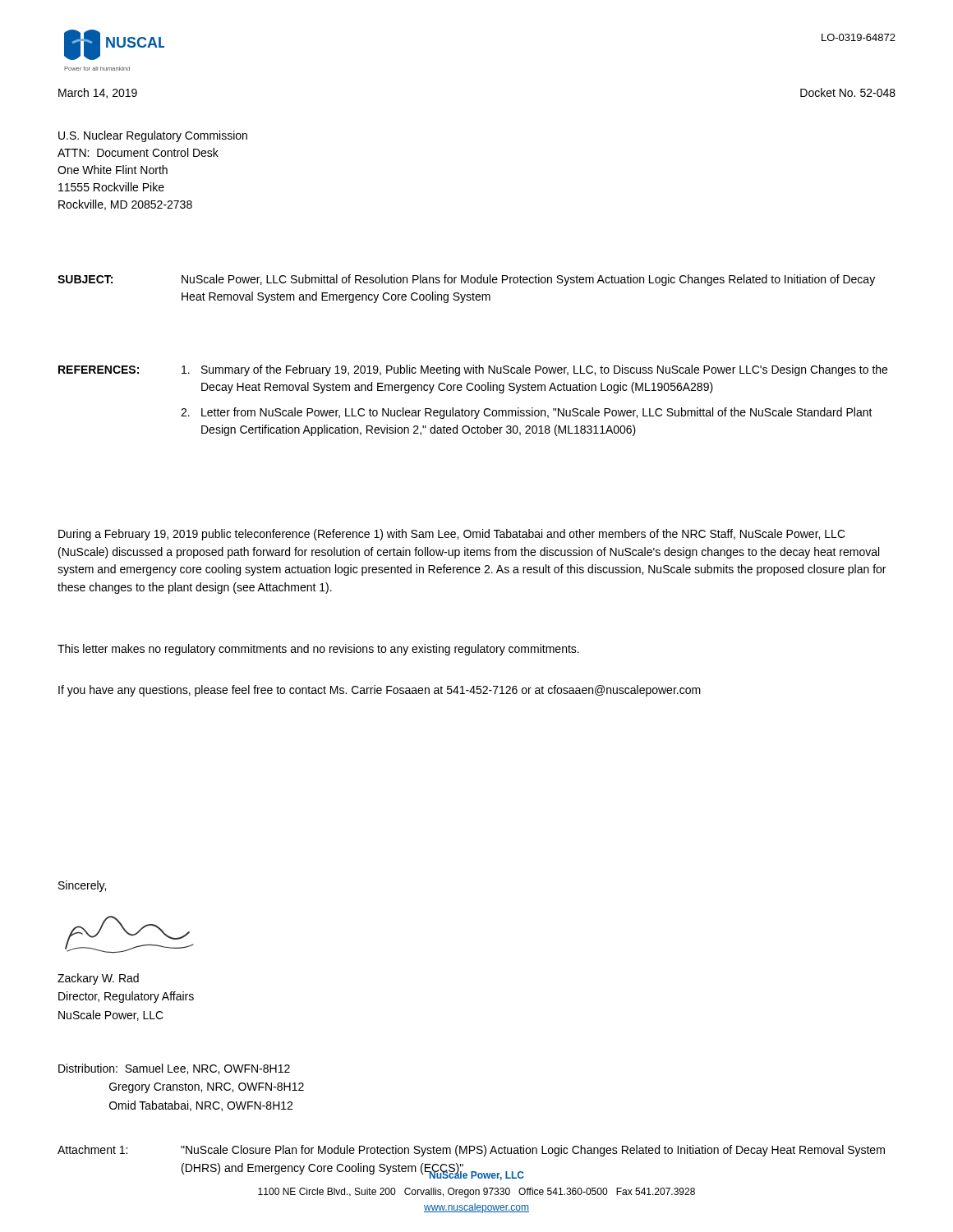Point to the block starting "This letter makes no regulatory commitments"
953x1232 pixels.
coord(319,649)
